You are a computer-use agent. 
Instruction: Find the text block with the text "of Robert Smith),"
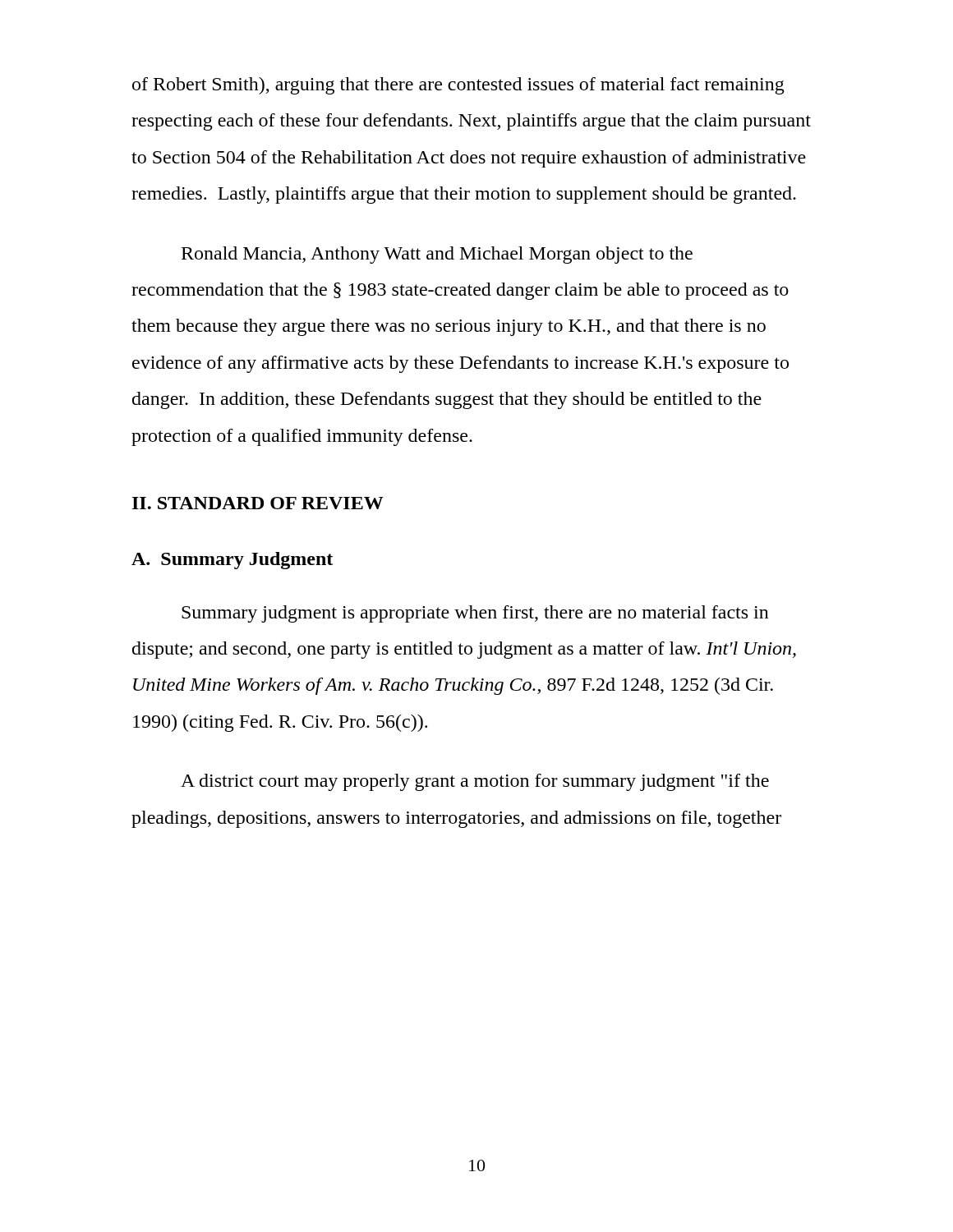click(458, 86)
